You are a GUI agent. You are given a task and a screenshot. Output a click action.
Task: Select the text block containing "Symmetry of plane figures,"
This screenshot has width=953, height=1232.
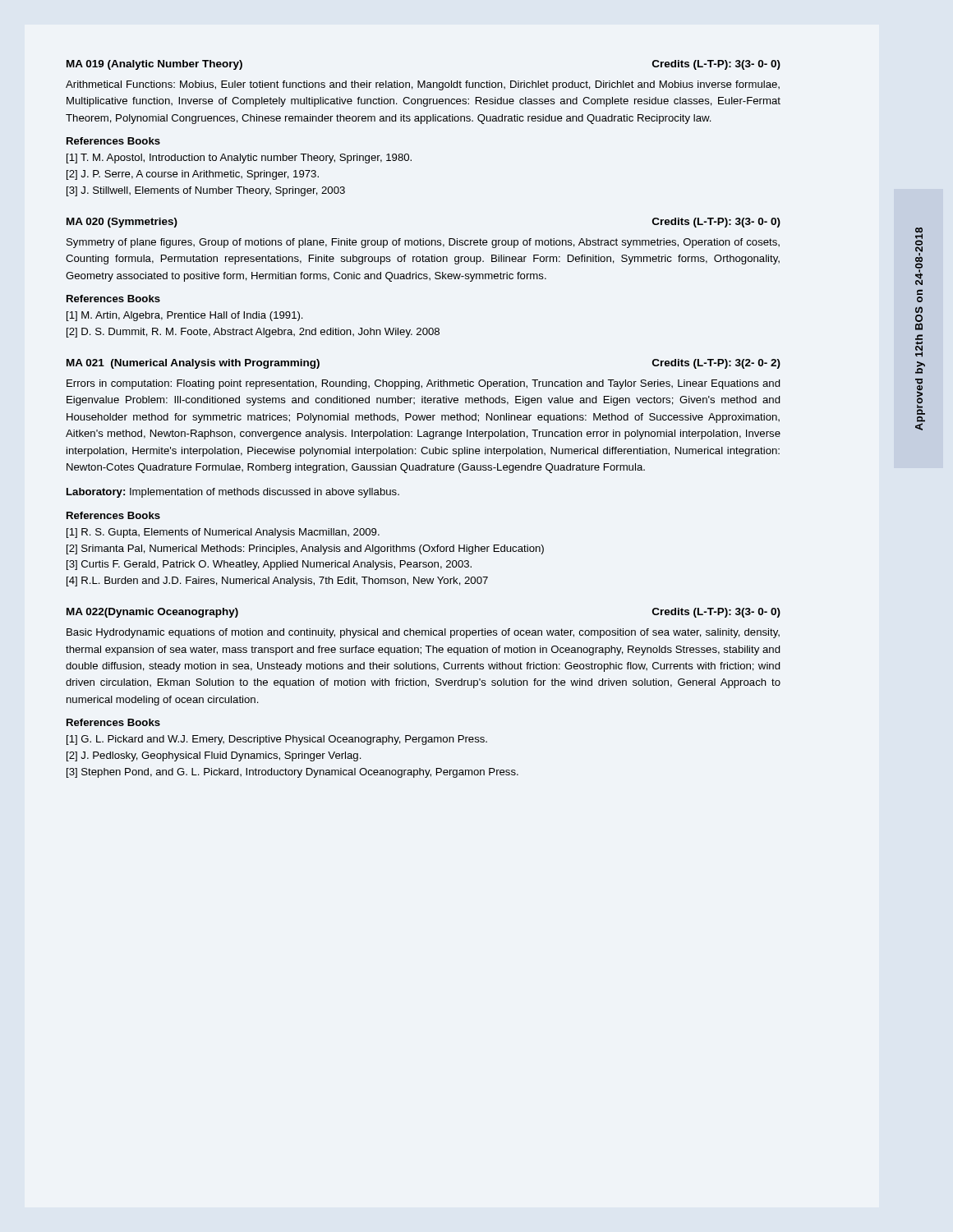423,258
